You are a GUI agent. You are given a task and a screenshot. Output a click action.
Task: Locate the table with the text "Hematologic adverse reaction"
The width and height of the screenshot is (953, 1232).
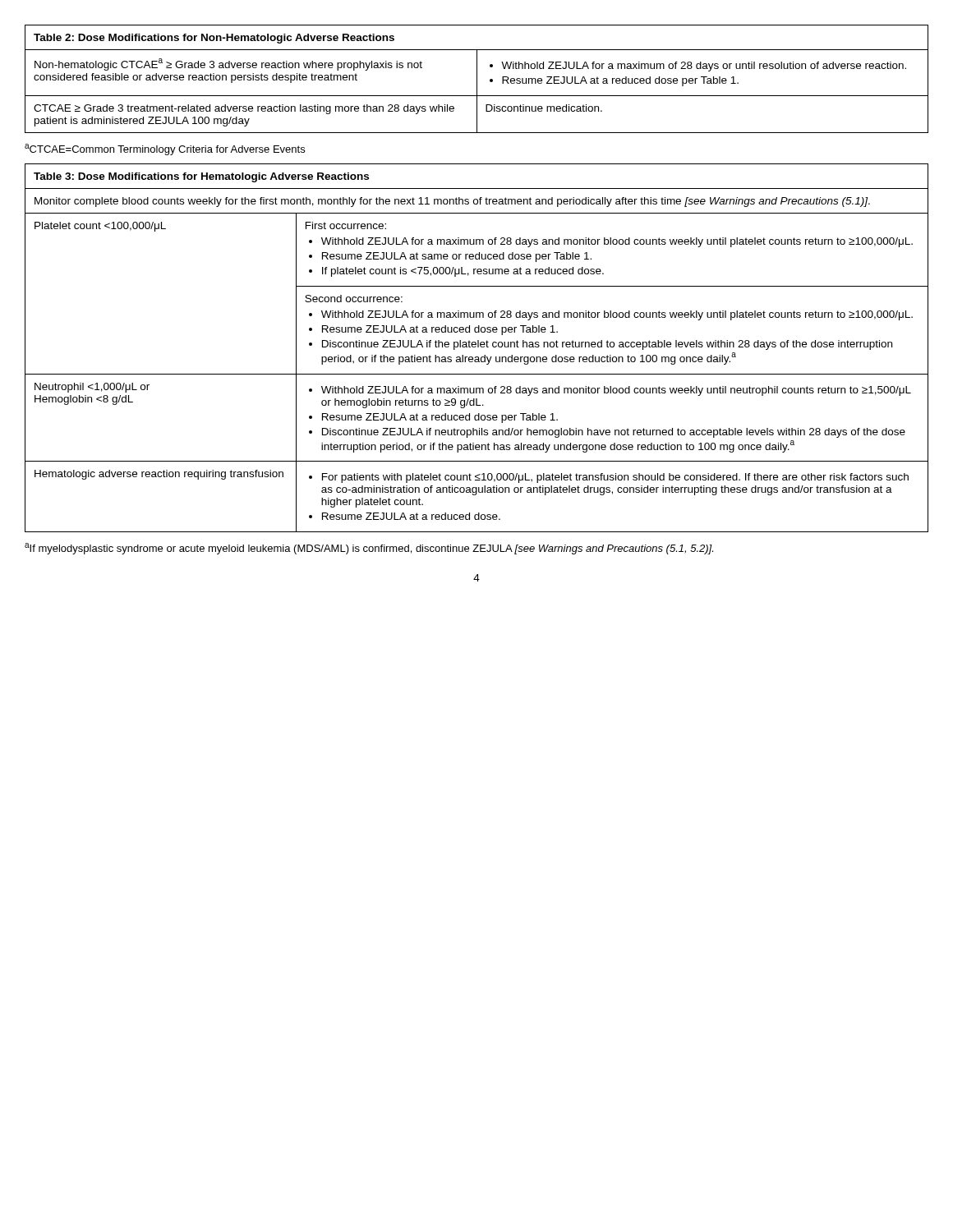(476, 348)
